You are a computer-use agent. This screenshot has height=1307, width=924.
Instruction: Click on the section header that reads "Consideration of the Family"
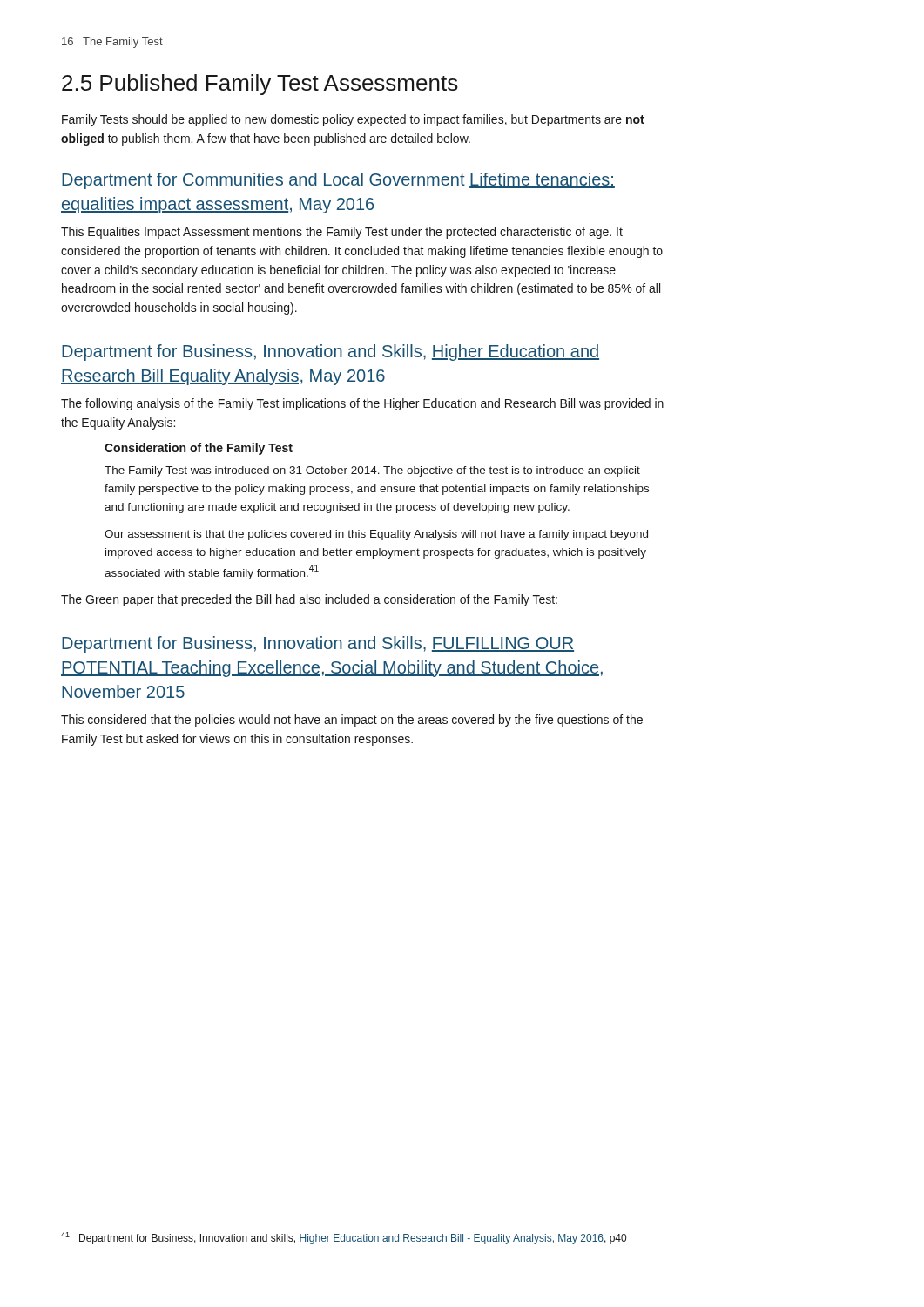coord(199,449)
